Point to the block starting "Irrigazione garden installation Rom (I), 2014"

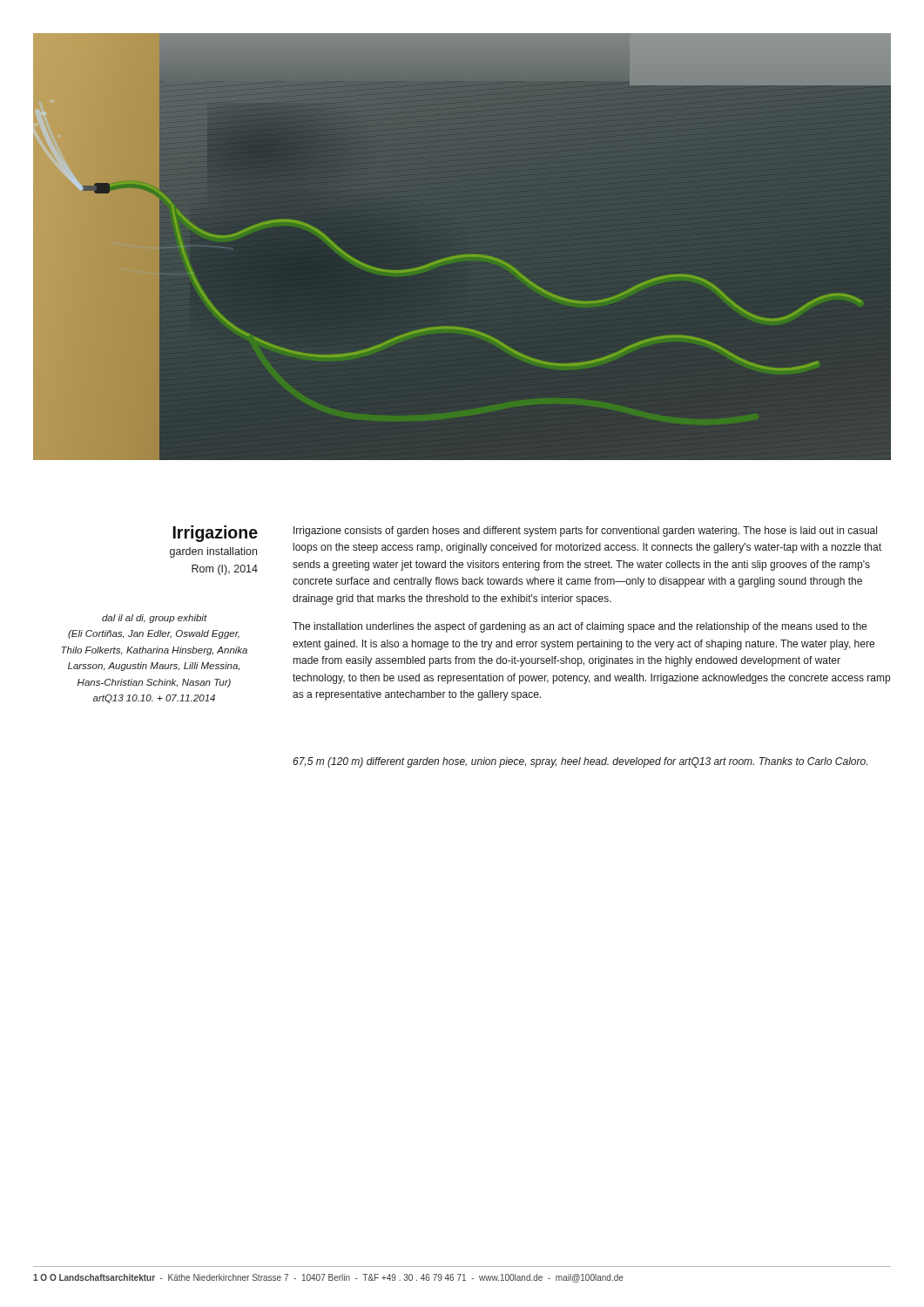(x=216, y=534)
